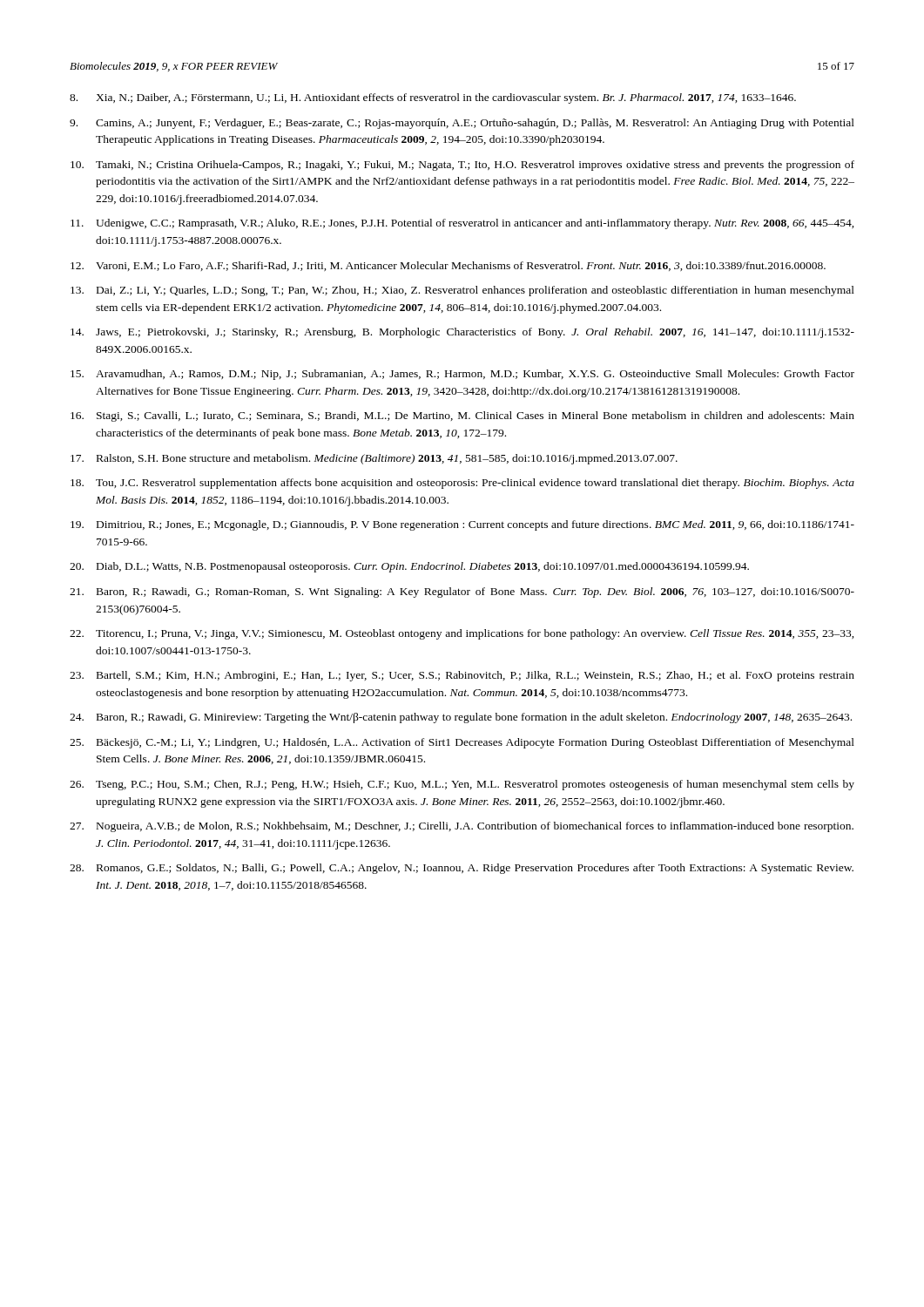Screen dimensions: 1307x924
Task: Where is the passage that starts "22. Titorencu, I.; Pruna, V.;"?
Action: click(462, 642)
